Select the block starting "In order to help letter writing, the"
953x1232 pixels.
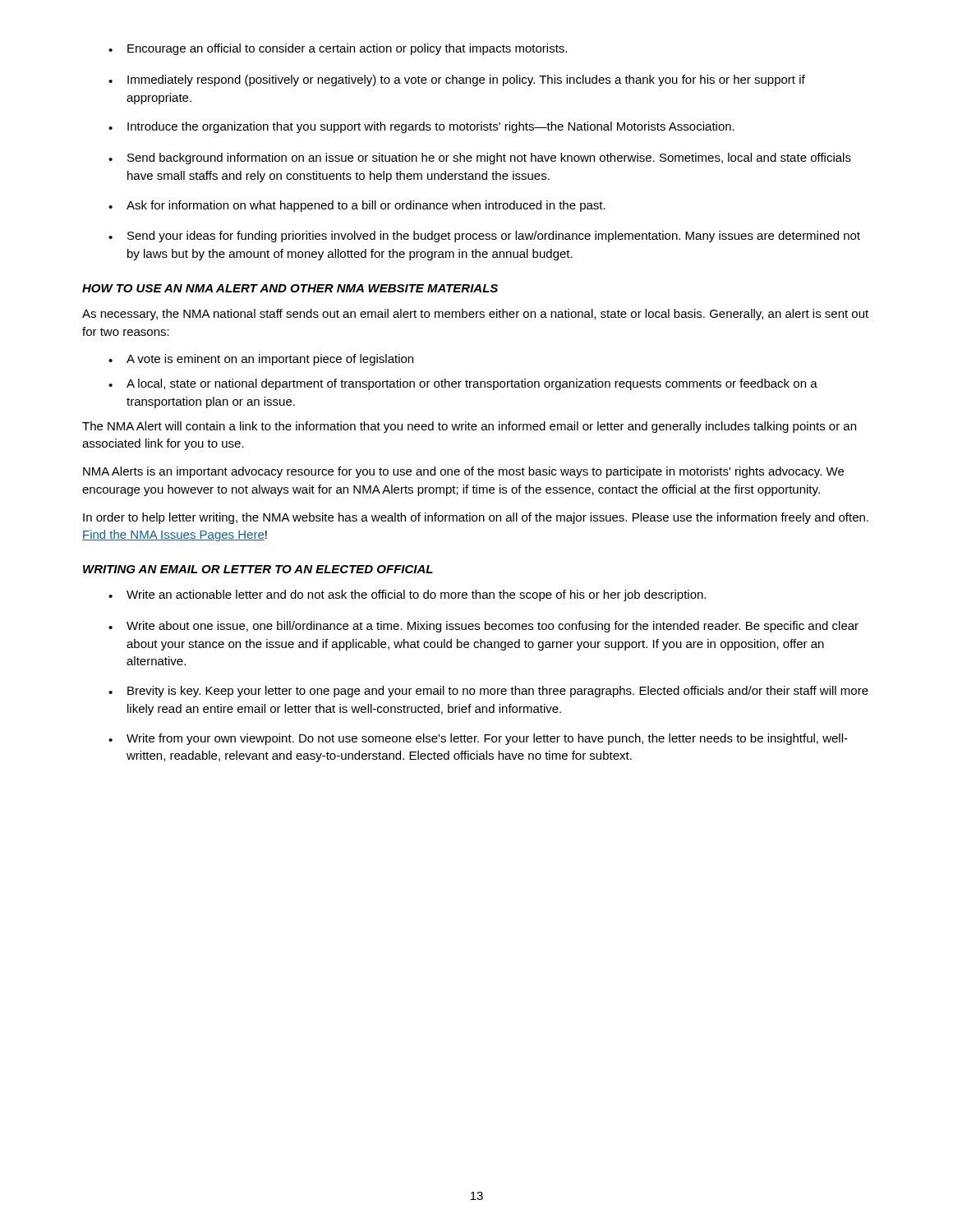476,526
